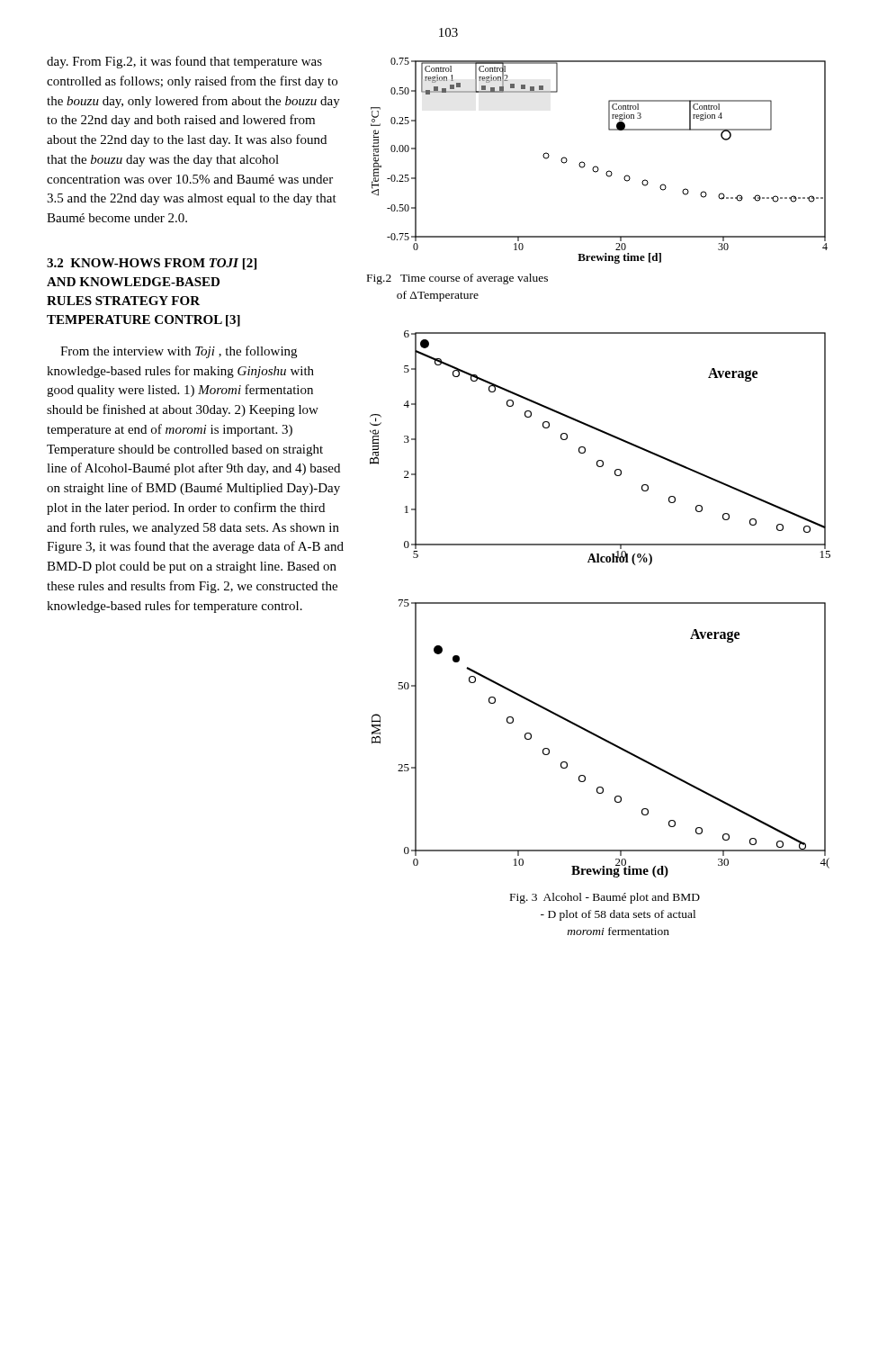Select the caption that reads "Fig. 3 Alcohol - Baumé"
Image resolution: width=896 pixels, height=1350 pixels.
(x=605, y=914)
